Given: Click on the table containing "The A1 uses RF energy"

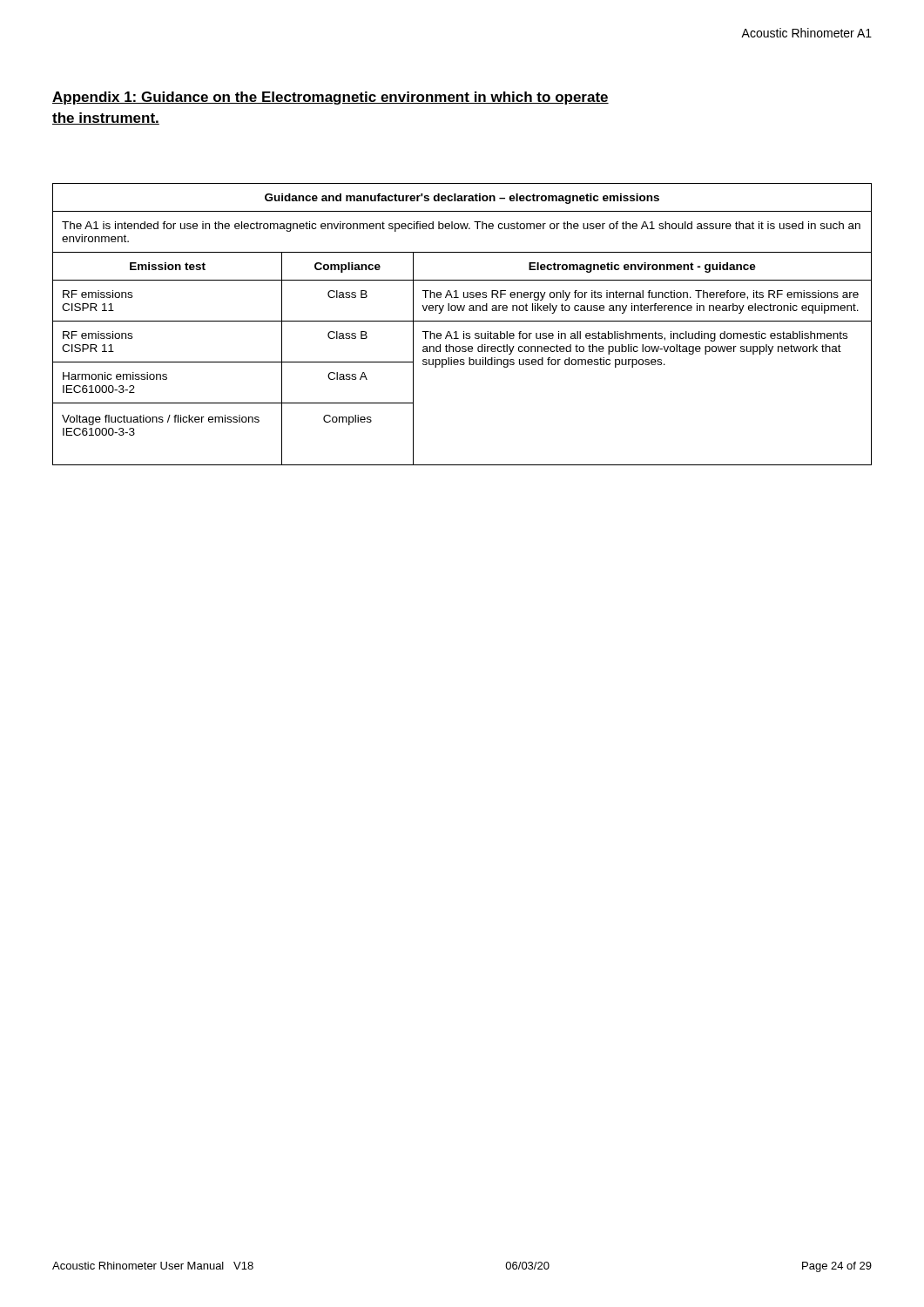Looking at the screenshot, I should [x=462, y=324].
